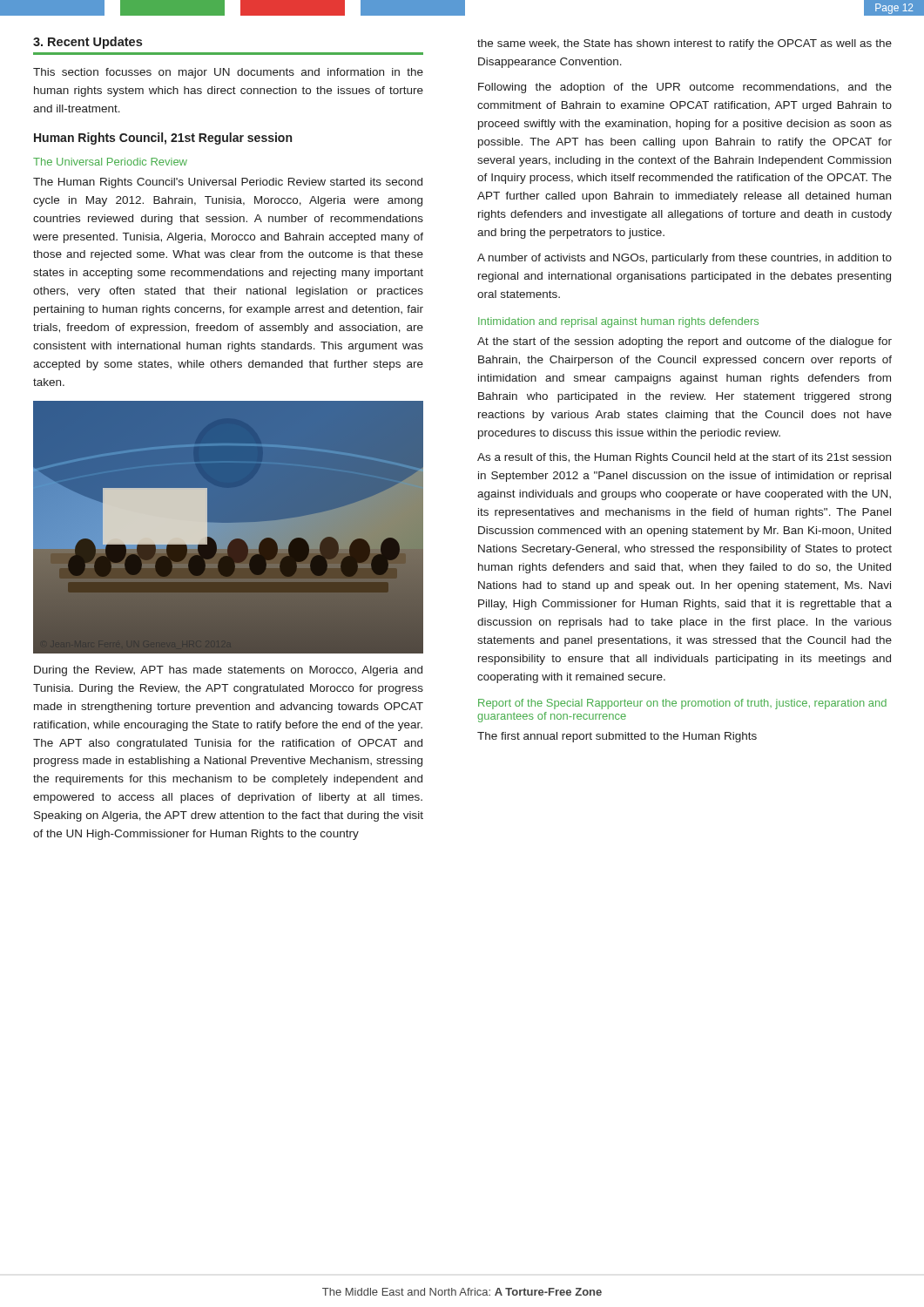Find the text block containing "As a result of this,"

pyautogui.click(x=684, y=567)
